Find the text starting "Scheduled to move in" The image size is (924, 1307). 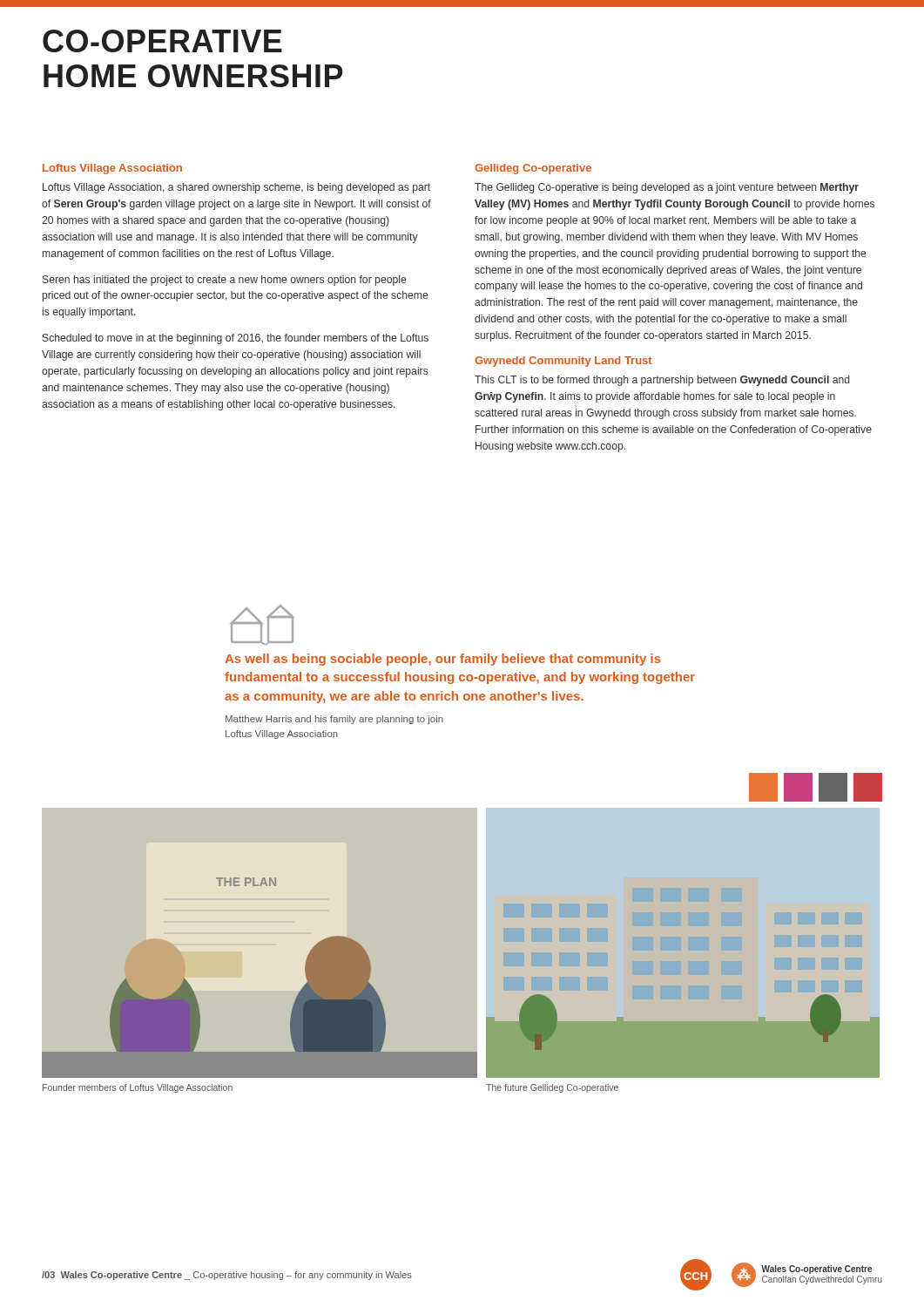240,372
